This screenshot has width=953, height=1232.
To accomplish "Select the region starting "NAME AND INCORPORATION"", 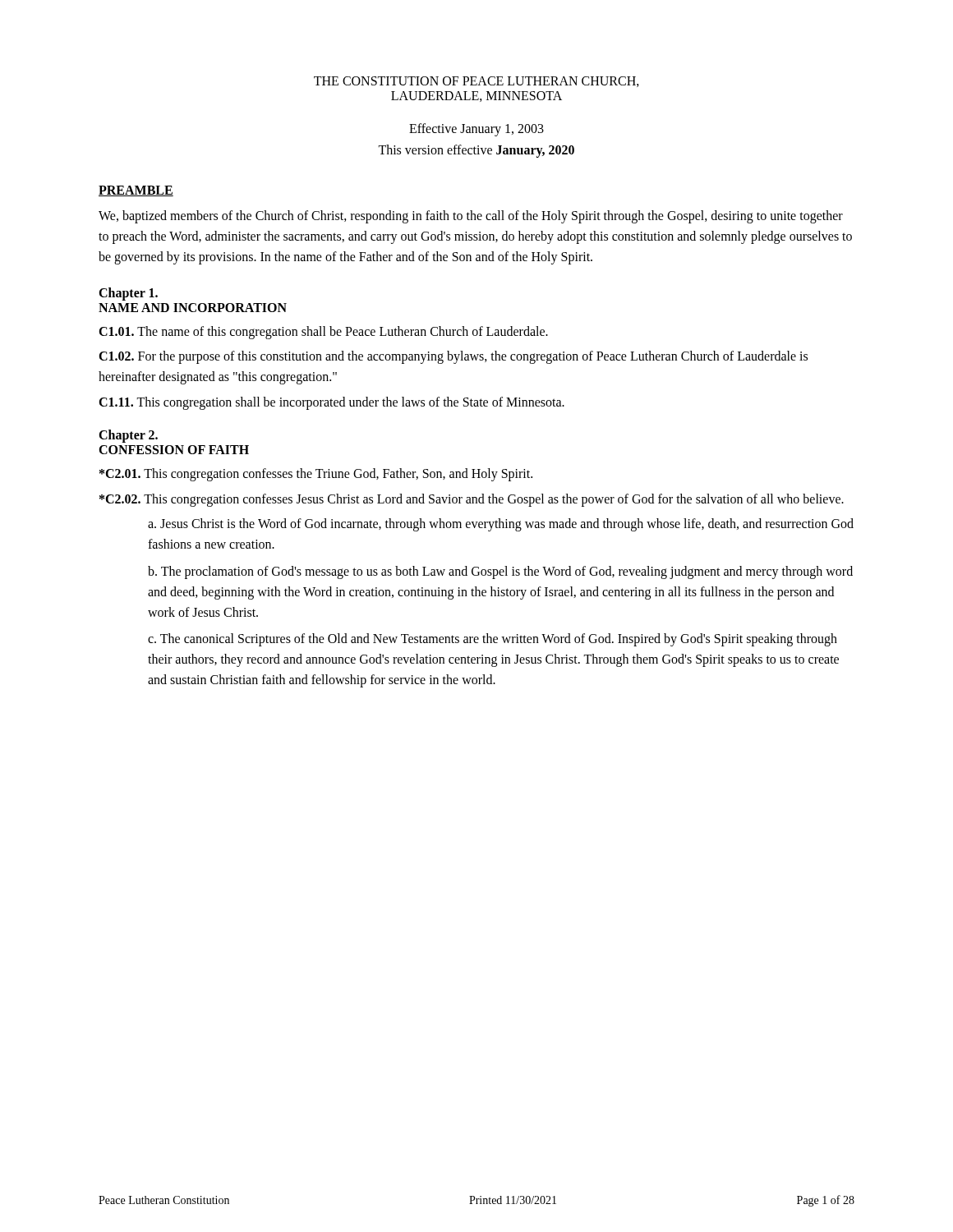I will point(193,307).
